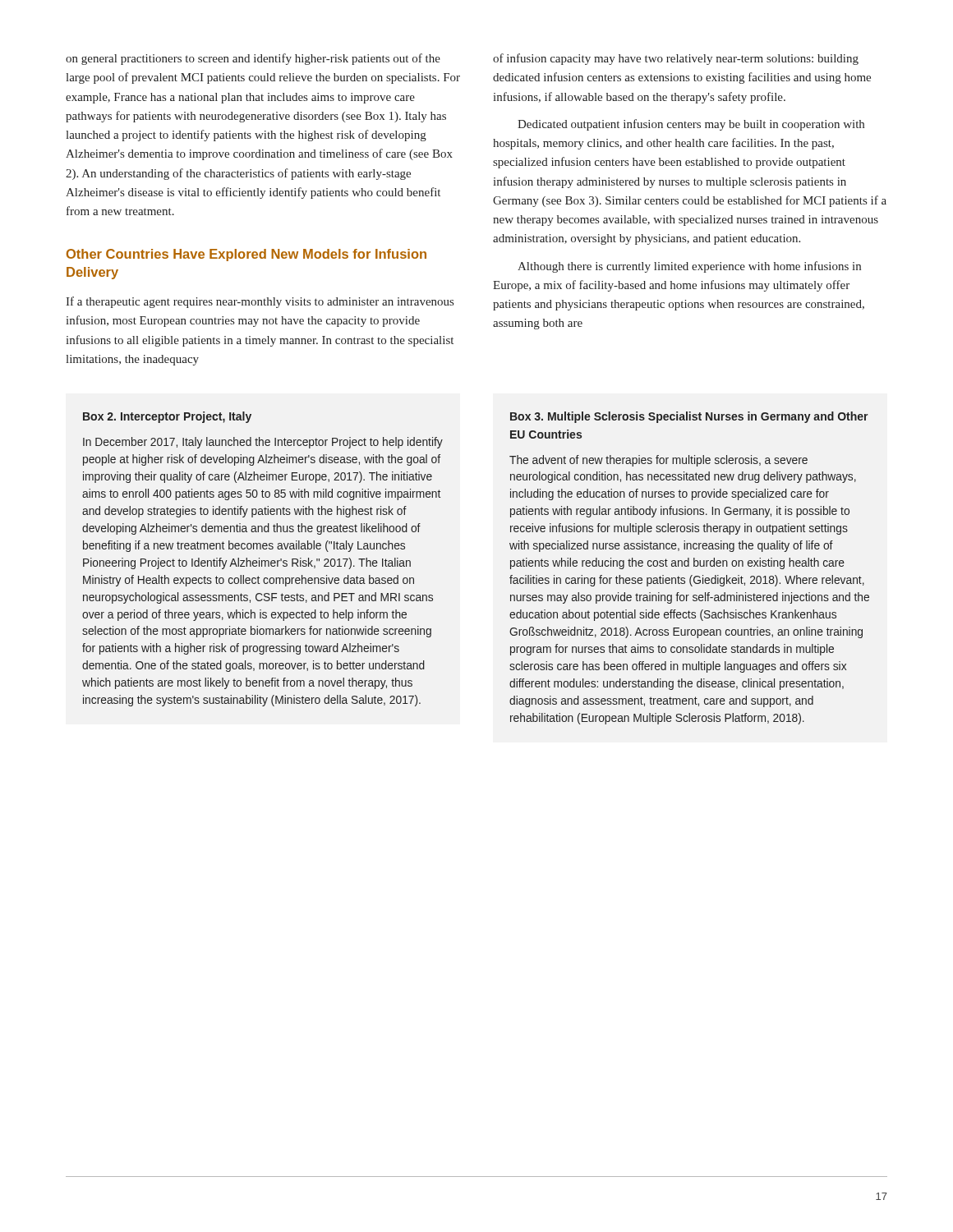
Task: Select the text block starting "Box 2. Interceptor Project, Italy In"
Action: coord(263,559)
